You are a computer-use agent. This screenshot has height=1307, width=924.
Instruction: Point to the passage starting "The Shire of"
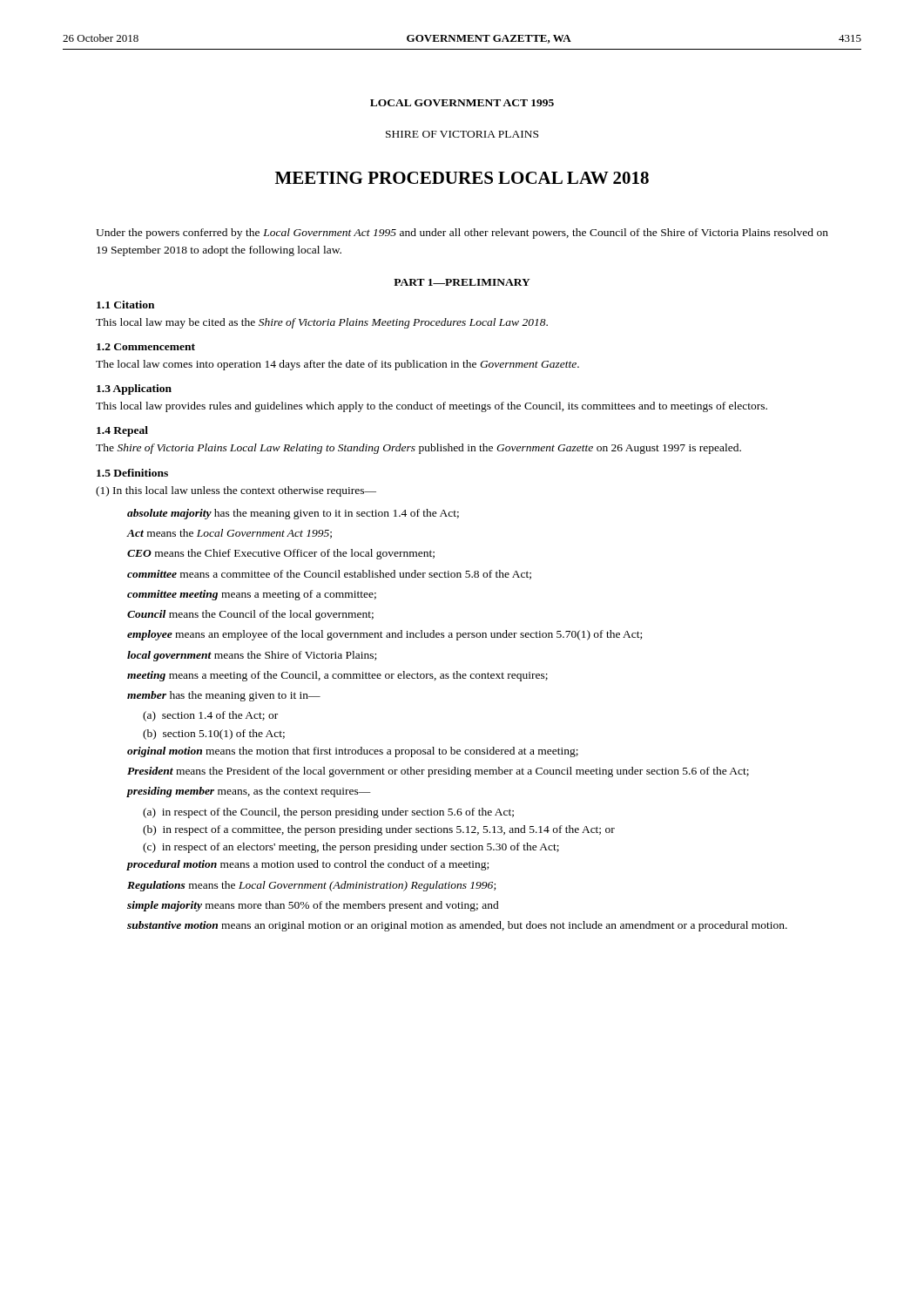tap(419, 448)
